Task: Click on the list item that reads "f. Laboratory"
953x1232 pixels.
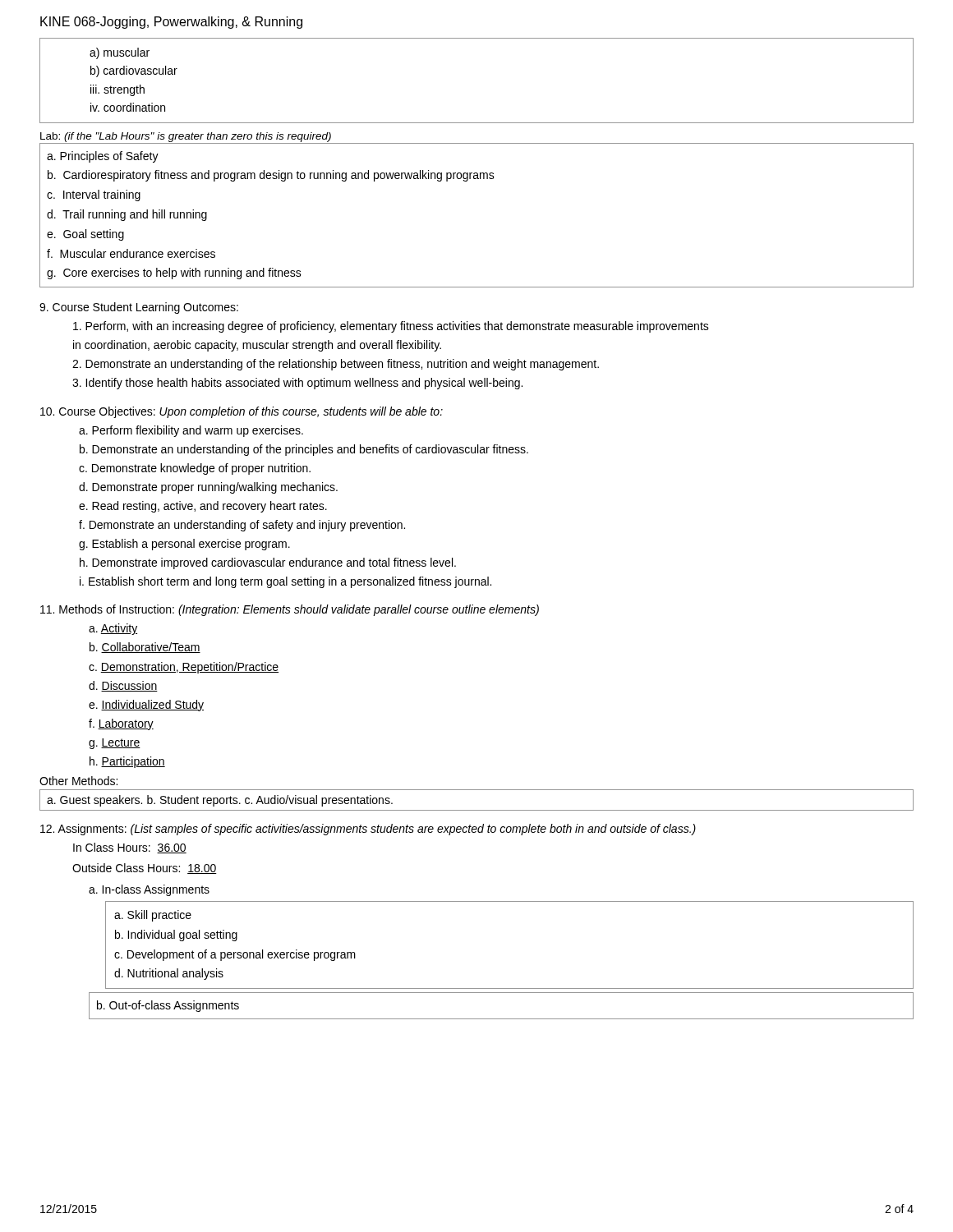Action: (x=121, y=723)
